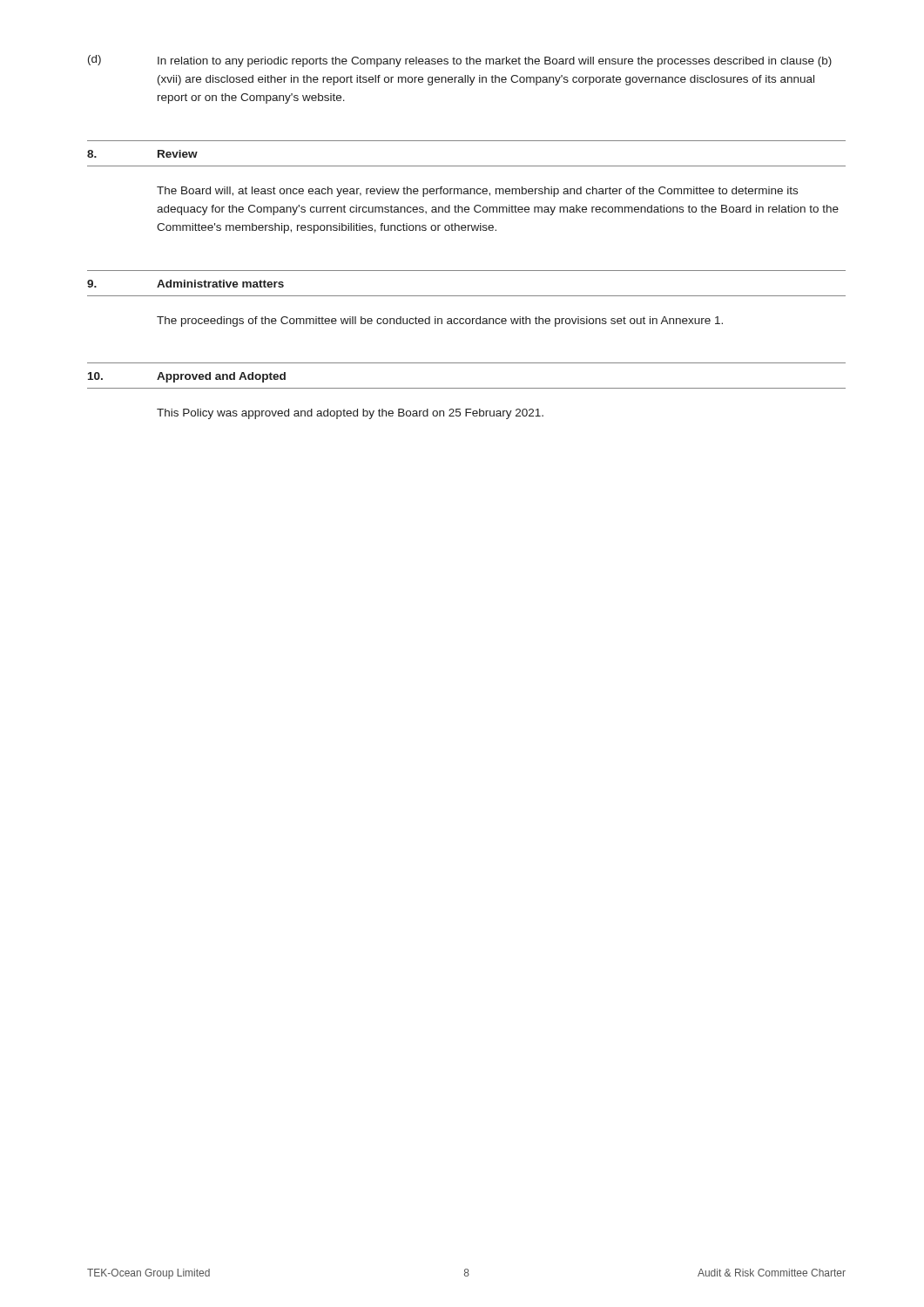Locate the text "10. Approved and Adopted"

pos(187,376)
